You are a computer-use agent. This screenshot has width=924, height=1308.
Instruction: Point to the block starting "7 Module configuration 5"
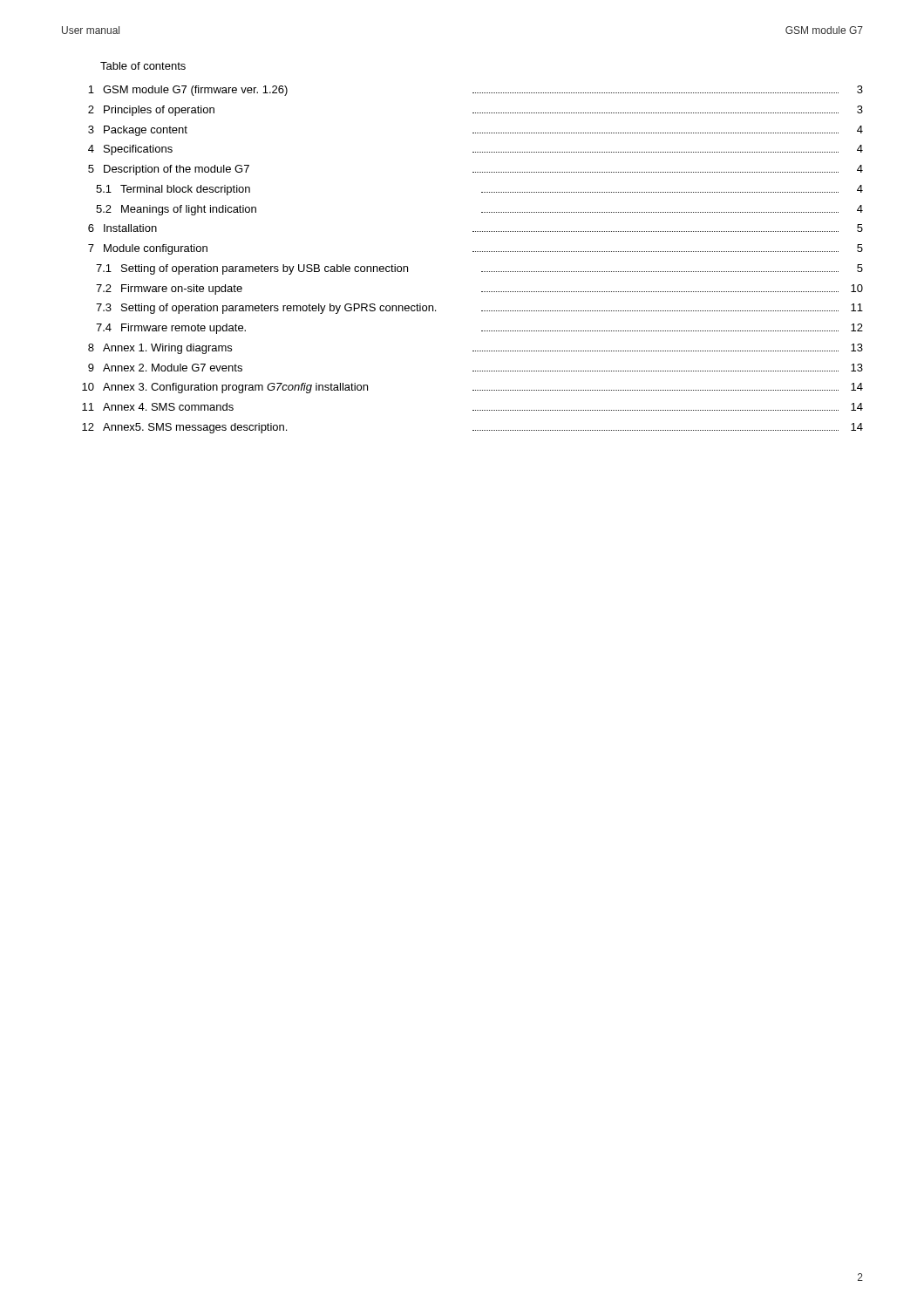(462, 249)
